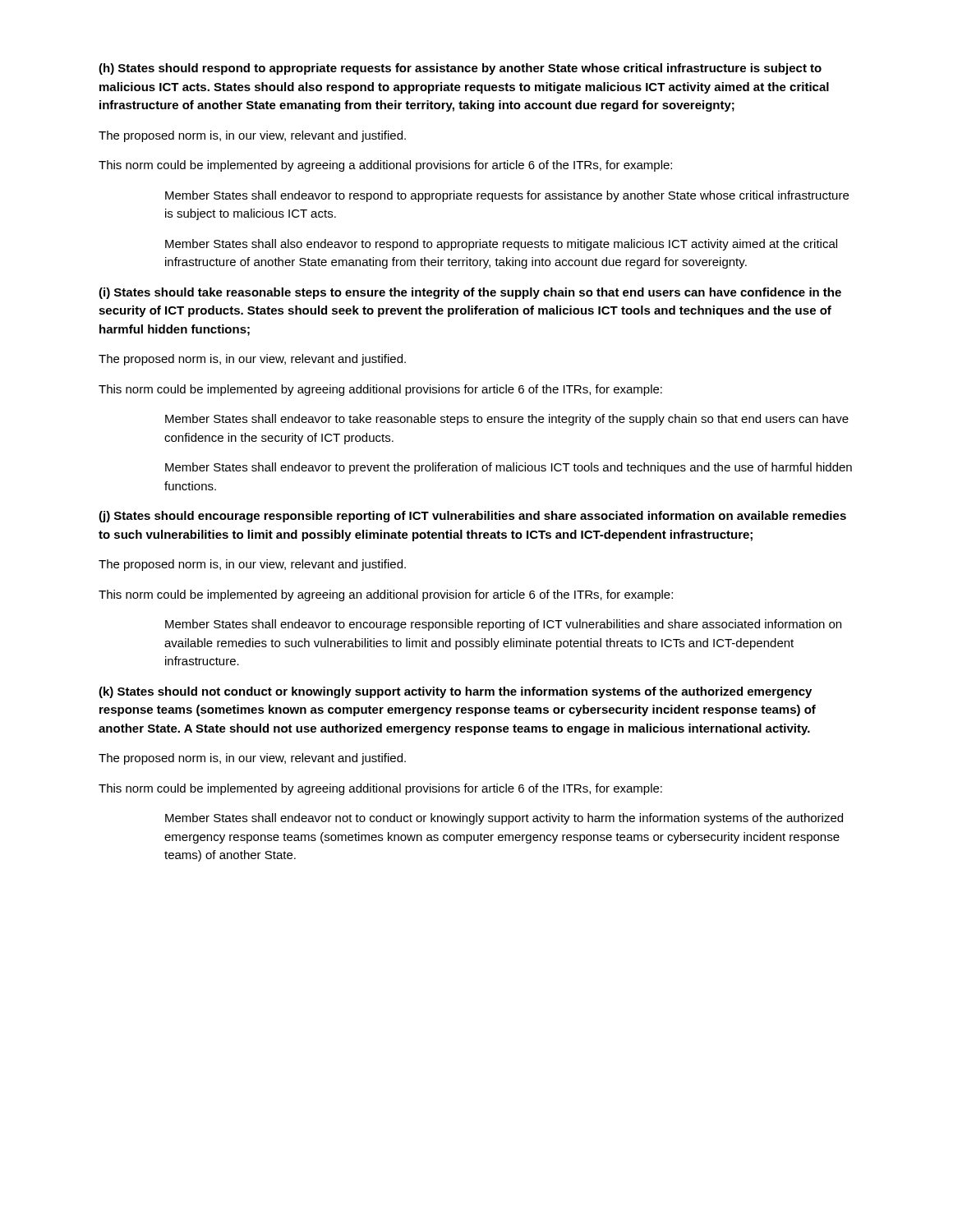Select the text starting "Member States shall endeavor not to conduct"

click(x=504, y=836)
